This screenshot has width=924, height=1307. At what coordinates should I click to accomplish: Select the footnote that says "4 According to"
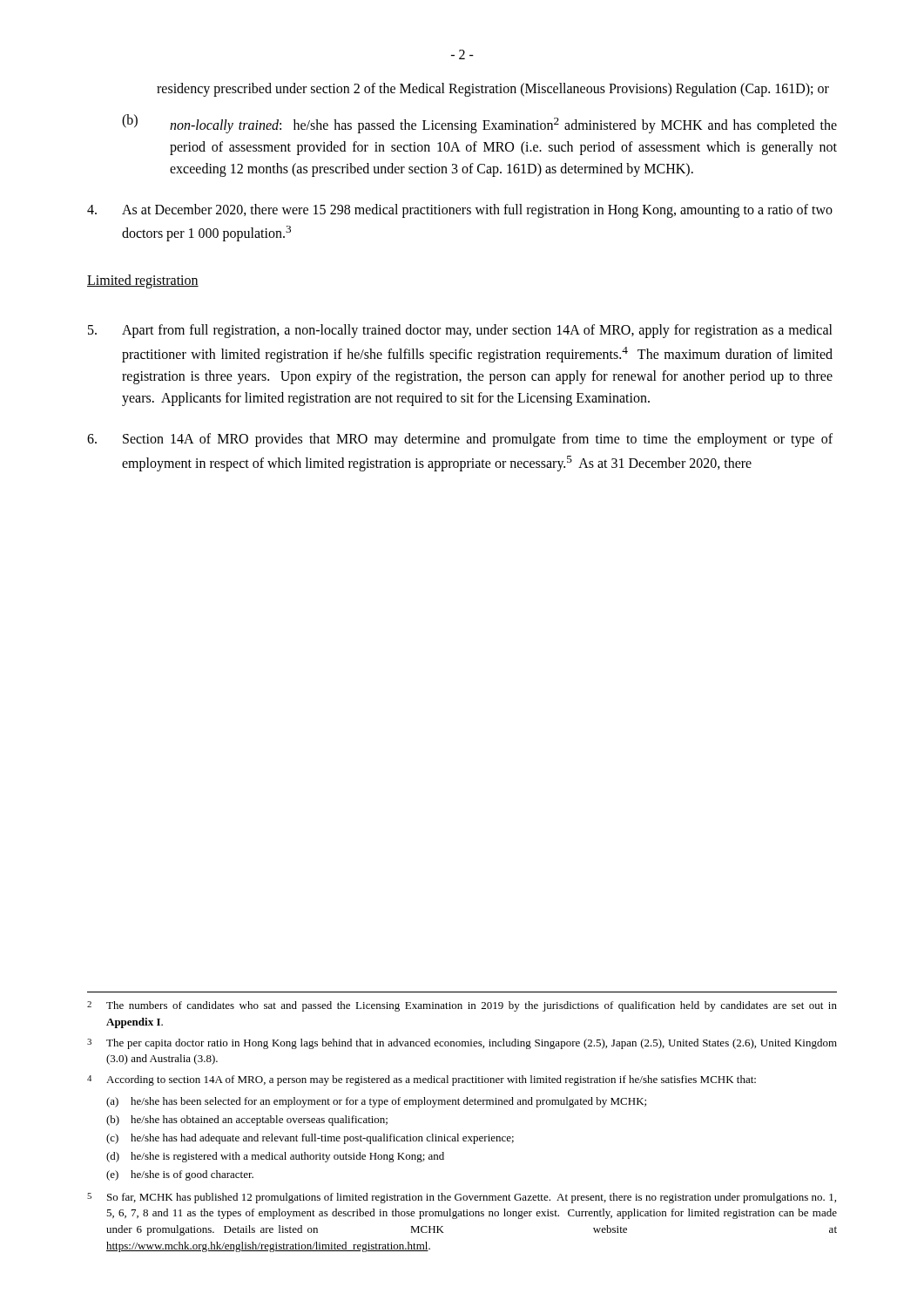click(422, 1127)
